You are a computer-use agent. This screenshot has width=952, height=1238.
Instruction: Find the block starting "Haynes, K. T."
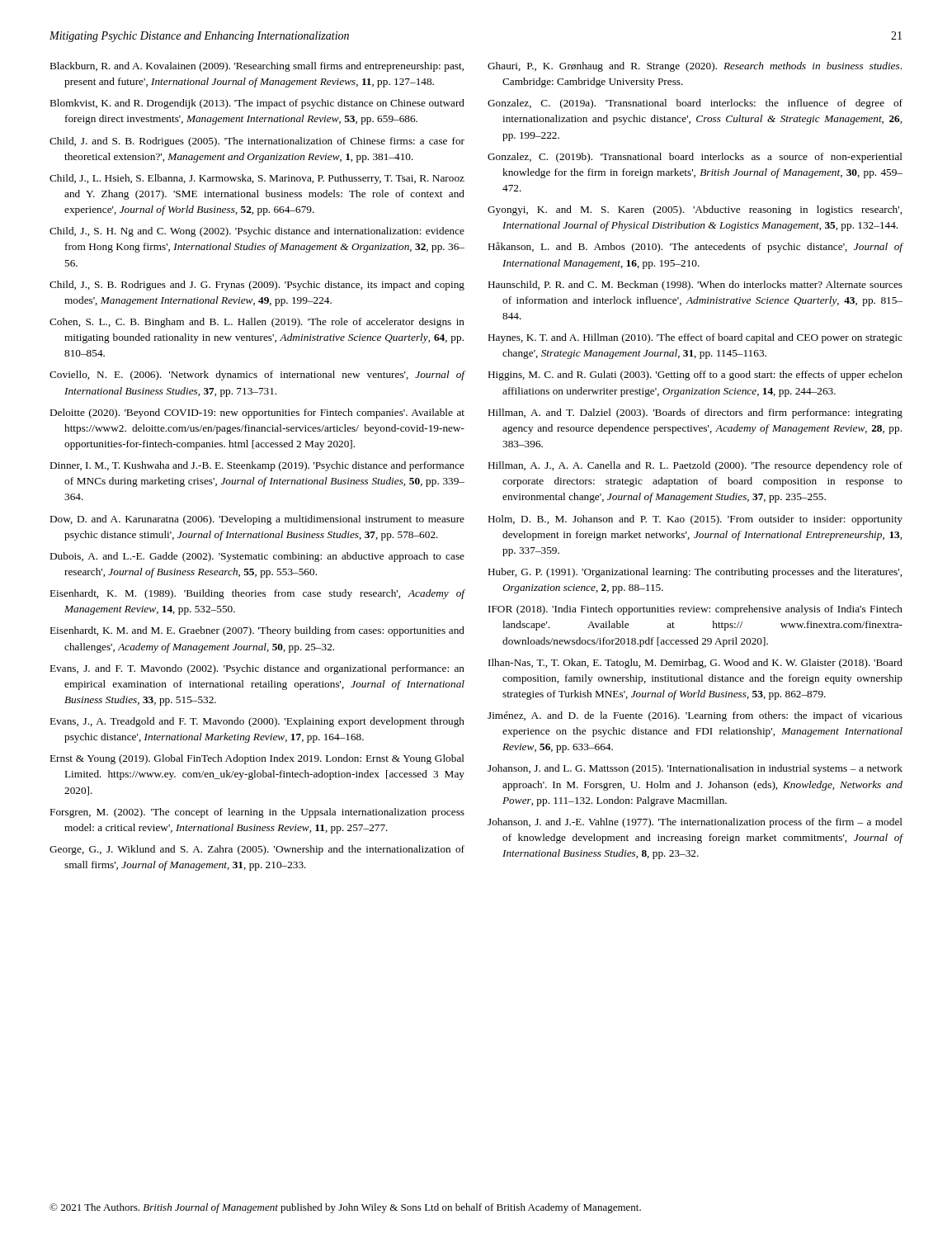pyautogui.click(x=695, y=345)
